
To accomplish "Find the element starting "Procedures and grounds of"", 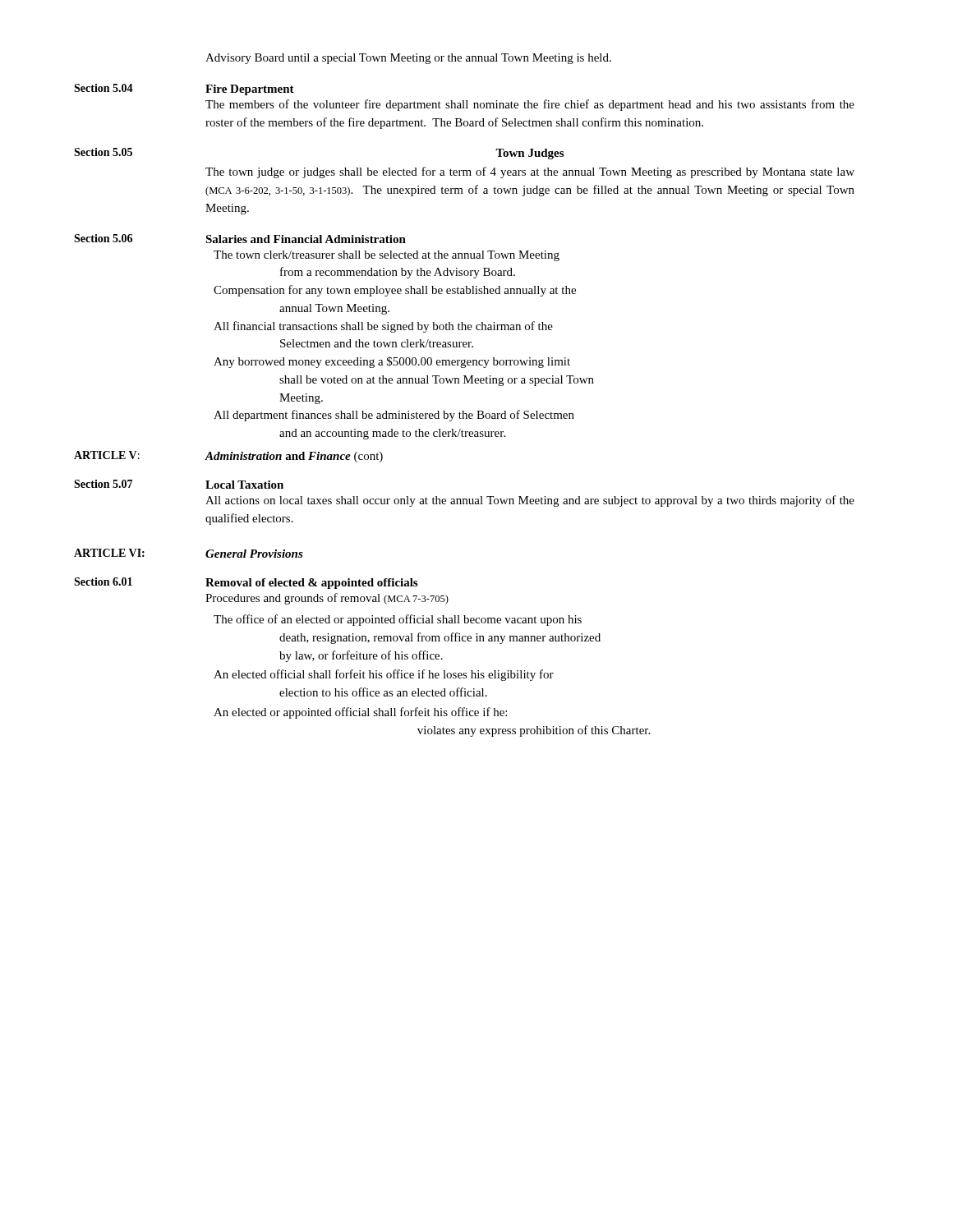I will click(327, 599).
